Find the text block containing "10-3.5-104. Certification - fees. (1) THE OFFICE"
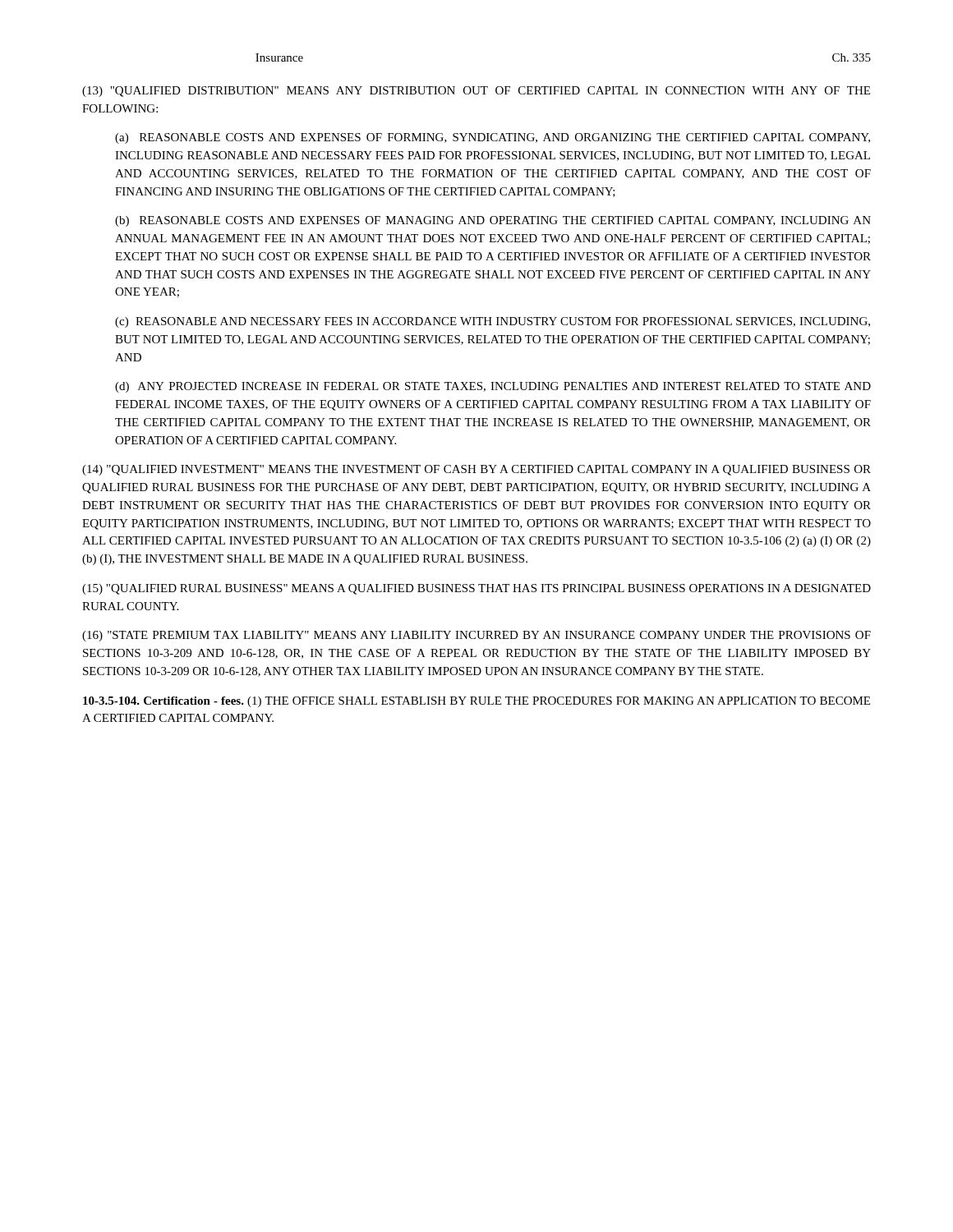Viewport: 953px width, 1232px height. click(x=476, y=709)
